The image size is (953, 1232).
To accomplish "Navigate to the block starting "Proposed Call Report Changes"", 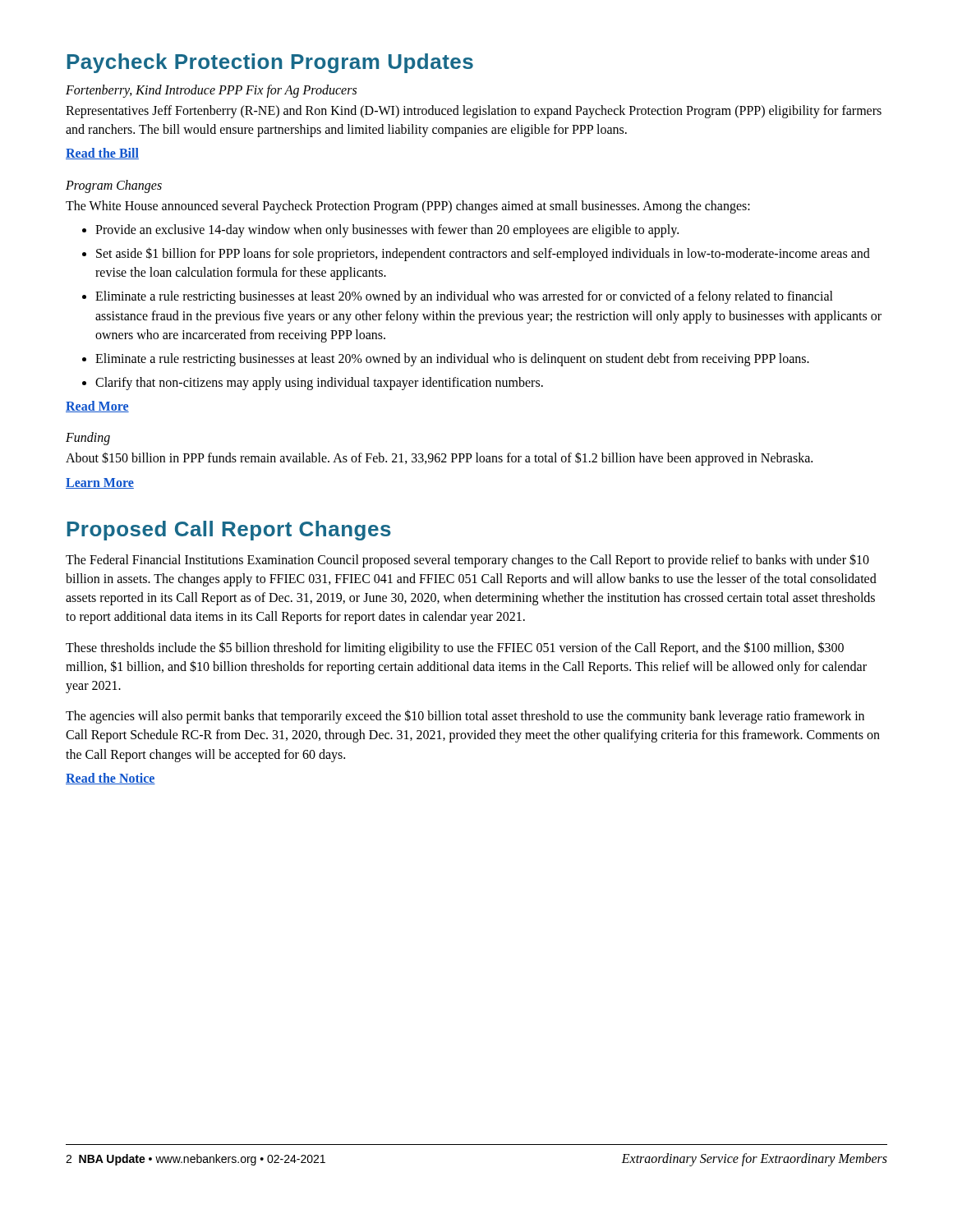I will click(x=229, y=531).
